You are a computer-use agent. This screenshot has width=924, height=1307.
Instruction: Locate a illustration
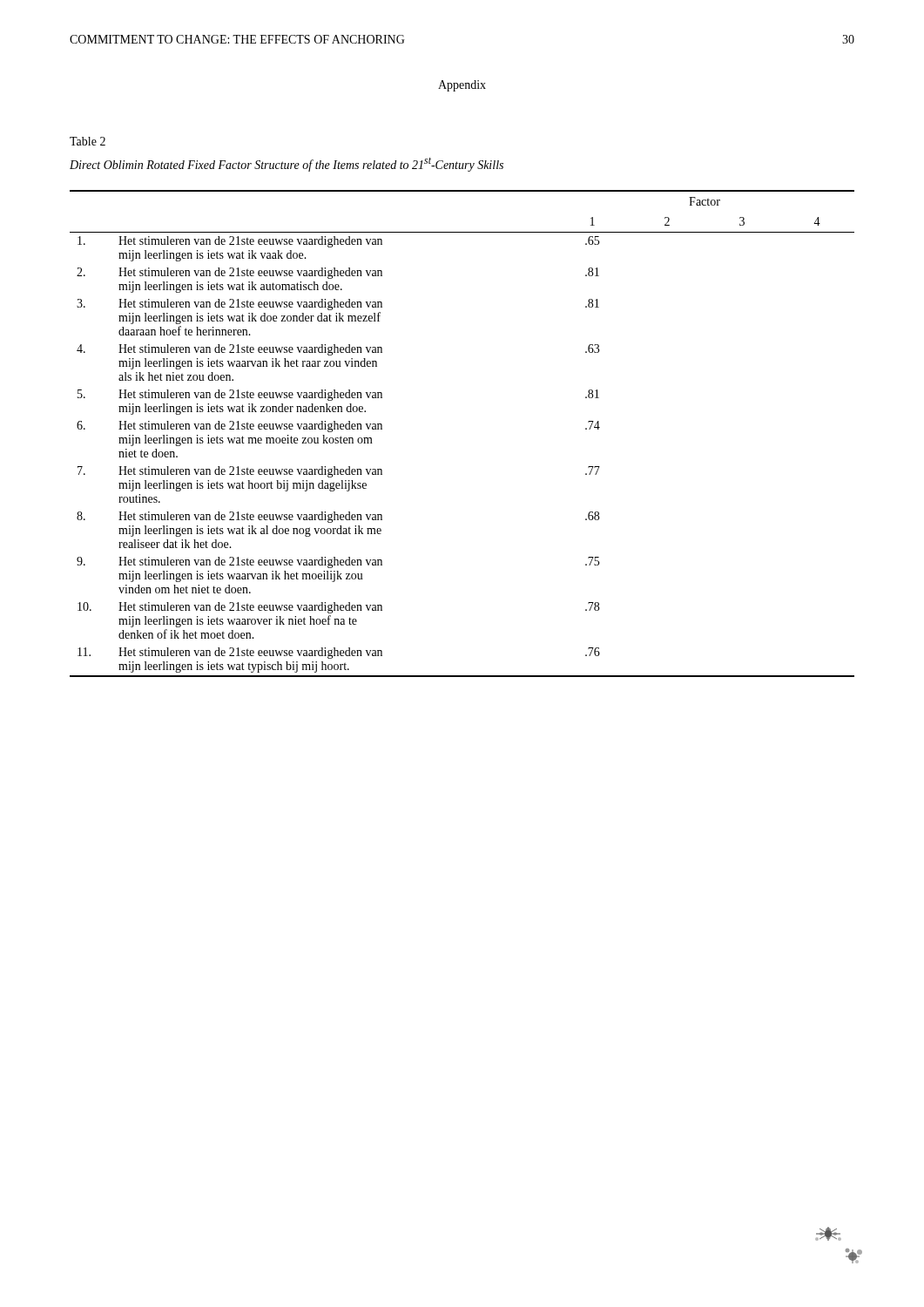pyautogui.click(x=837, y=1246)
